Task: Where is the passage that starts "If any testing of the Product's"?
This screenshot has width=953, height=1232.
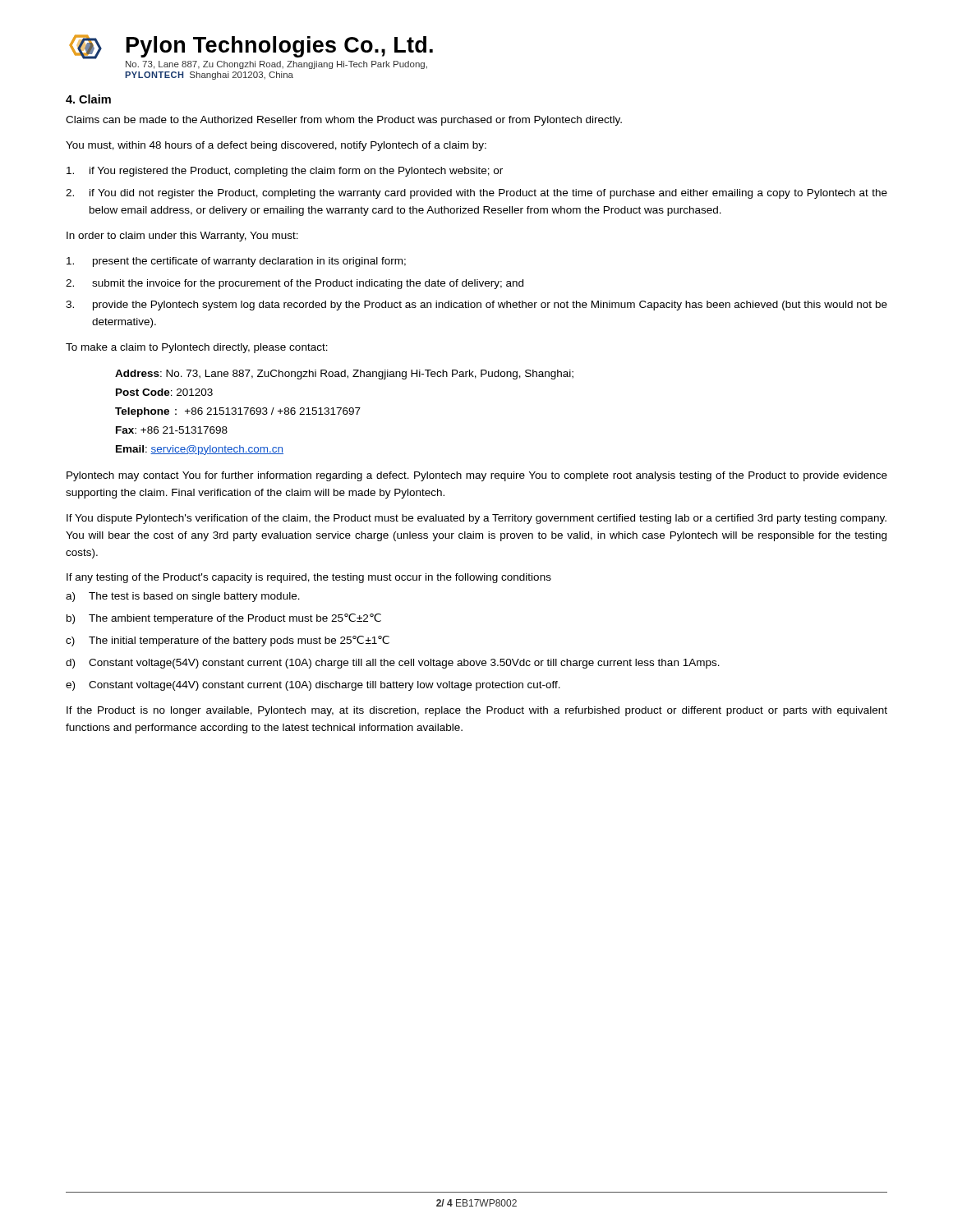Action: coord(308,577)
